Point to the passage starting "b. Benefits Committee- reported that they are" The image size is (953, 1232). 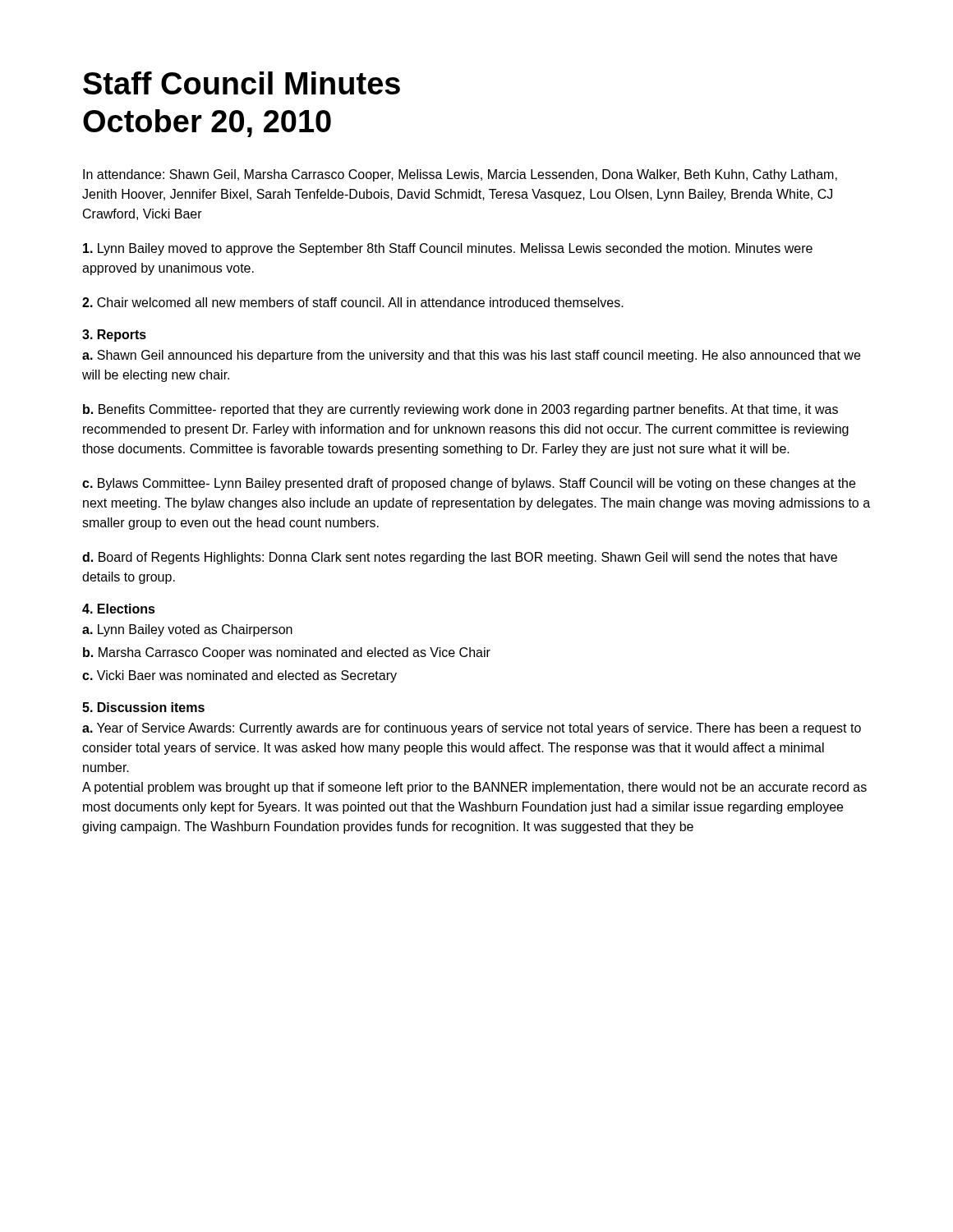[x=466, y=429]
